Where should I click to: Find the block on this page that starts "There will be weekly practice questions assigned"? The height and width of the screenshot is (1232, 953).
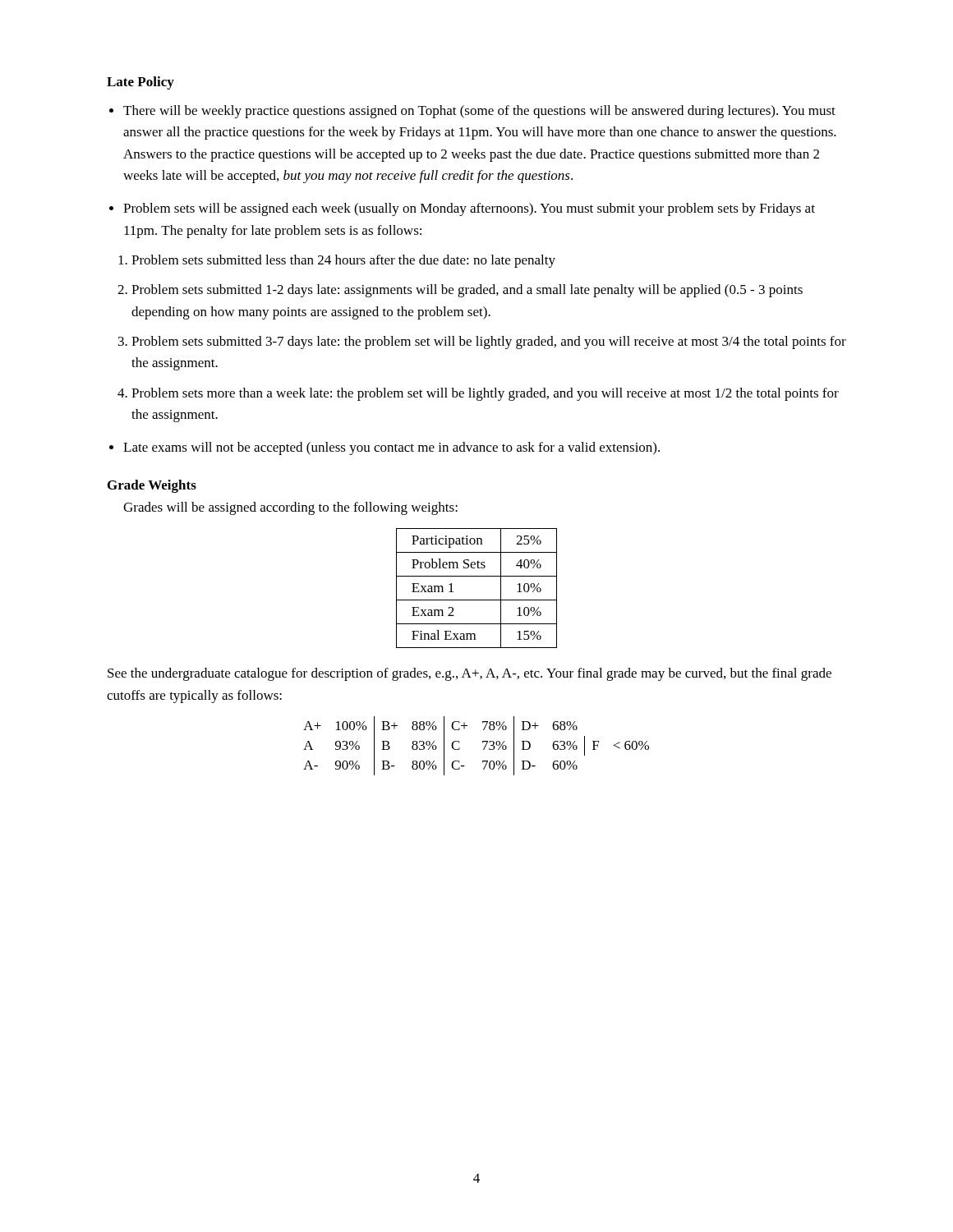coord(485,143)
